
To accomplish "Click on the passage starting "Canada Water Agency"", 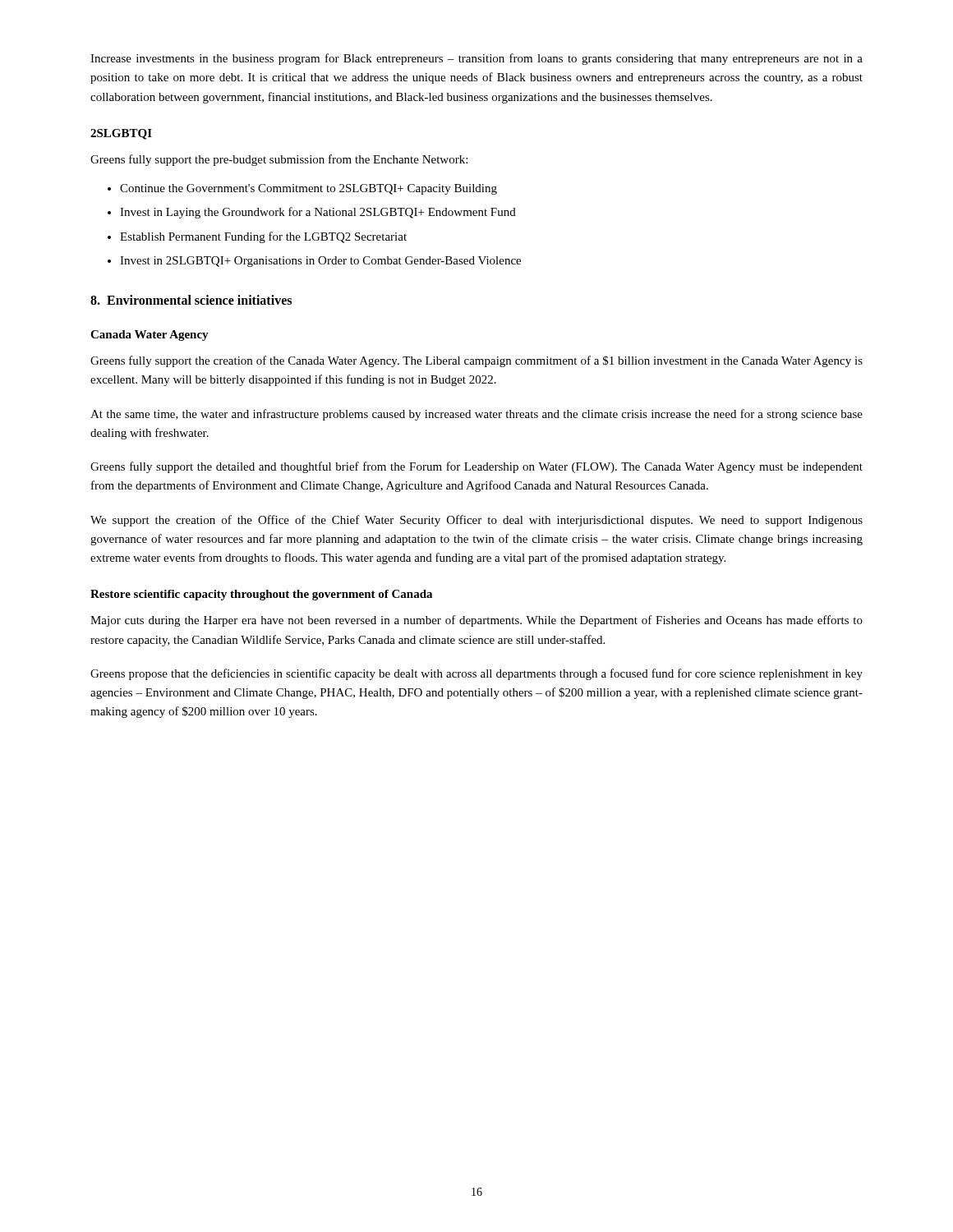I will pos(149,334).
